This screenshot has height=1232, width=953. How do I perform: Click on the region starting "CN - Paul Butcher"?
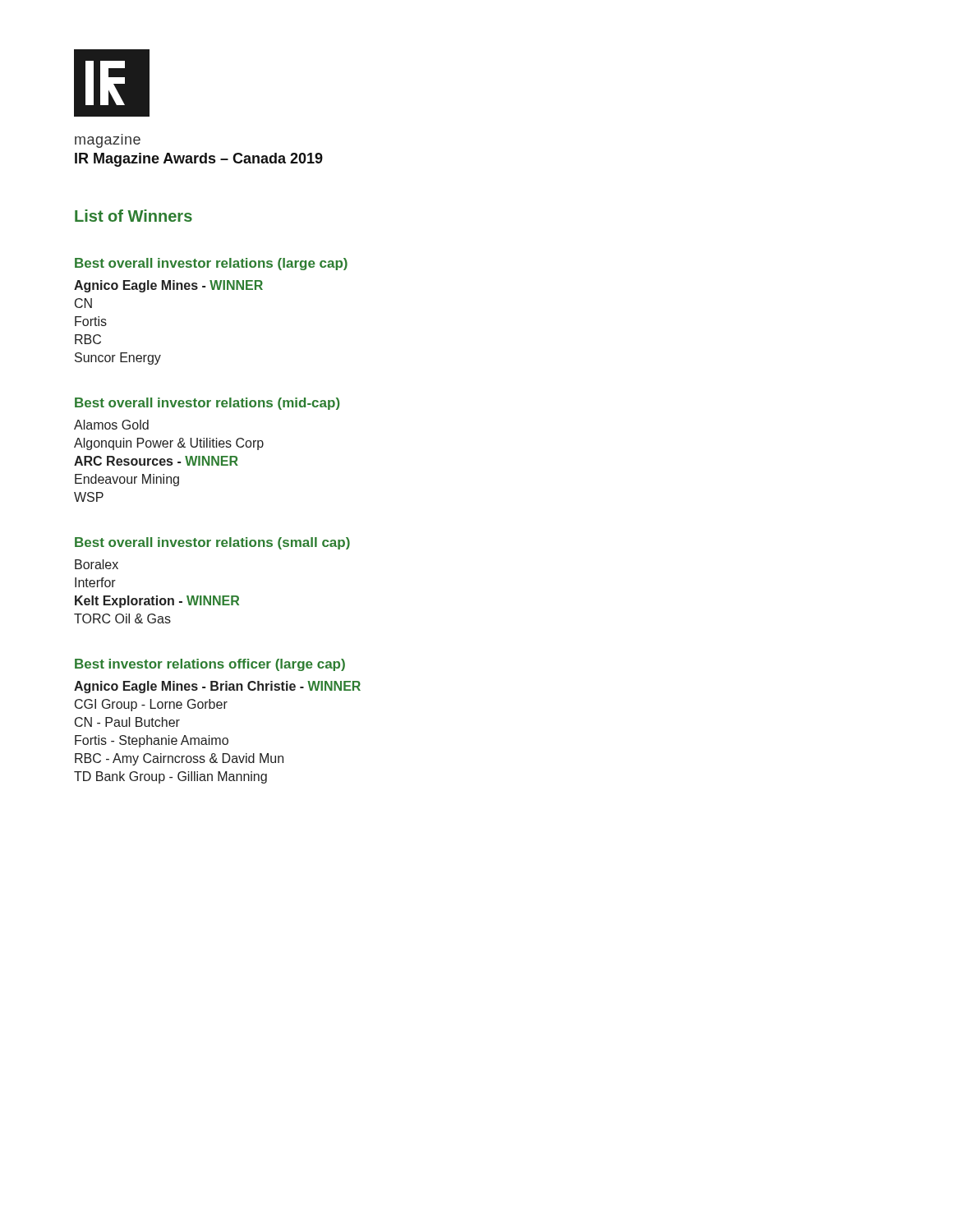(x=127, y=722)
